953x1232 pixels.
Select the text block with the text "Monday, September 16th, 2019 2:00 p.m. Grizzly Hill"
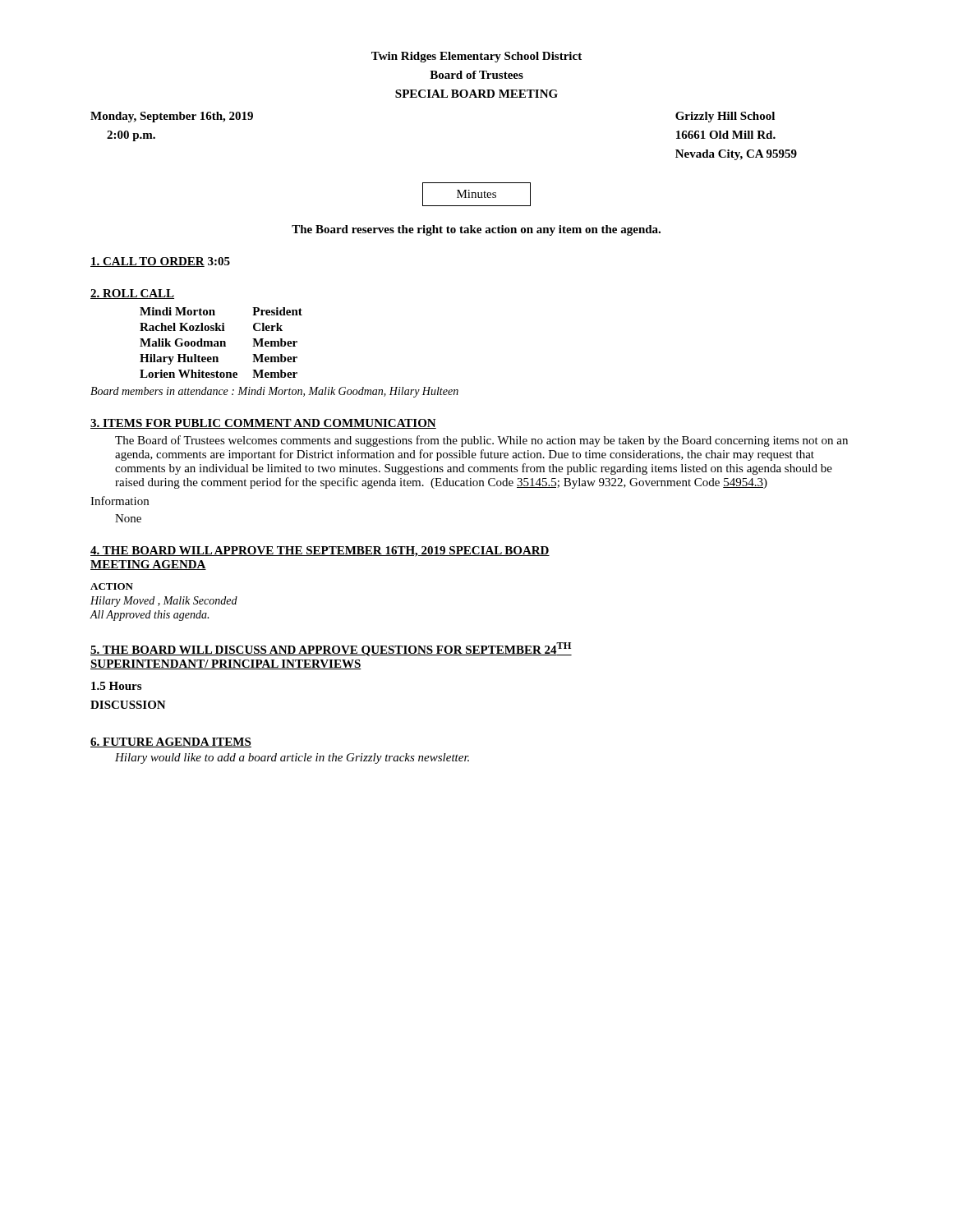click(158, 117)
